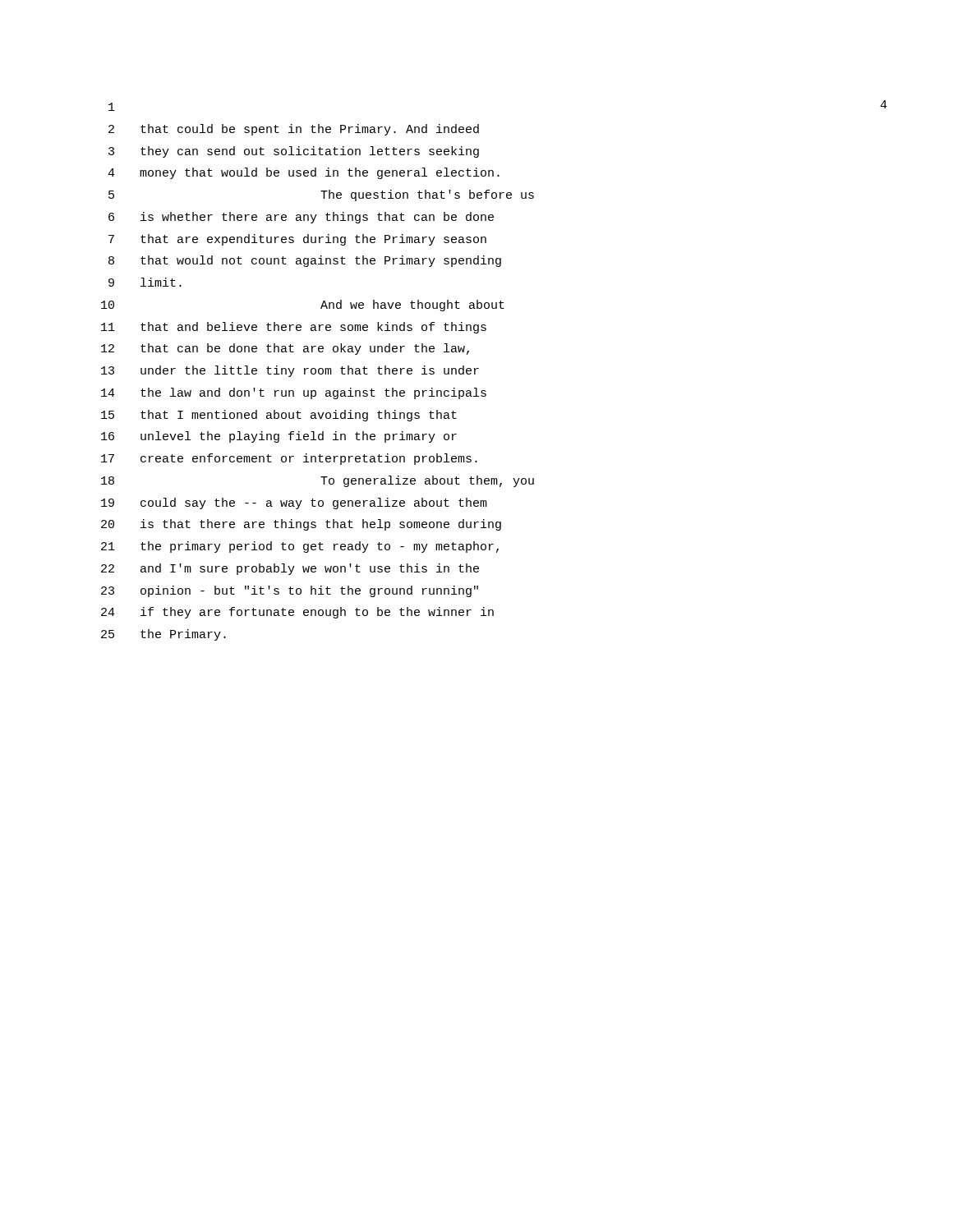Locate the text block starting "5 The question that's"
953x1232 pixels.
point(476,197)
